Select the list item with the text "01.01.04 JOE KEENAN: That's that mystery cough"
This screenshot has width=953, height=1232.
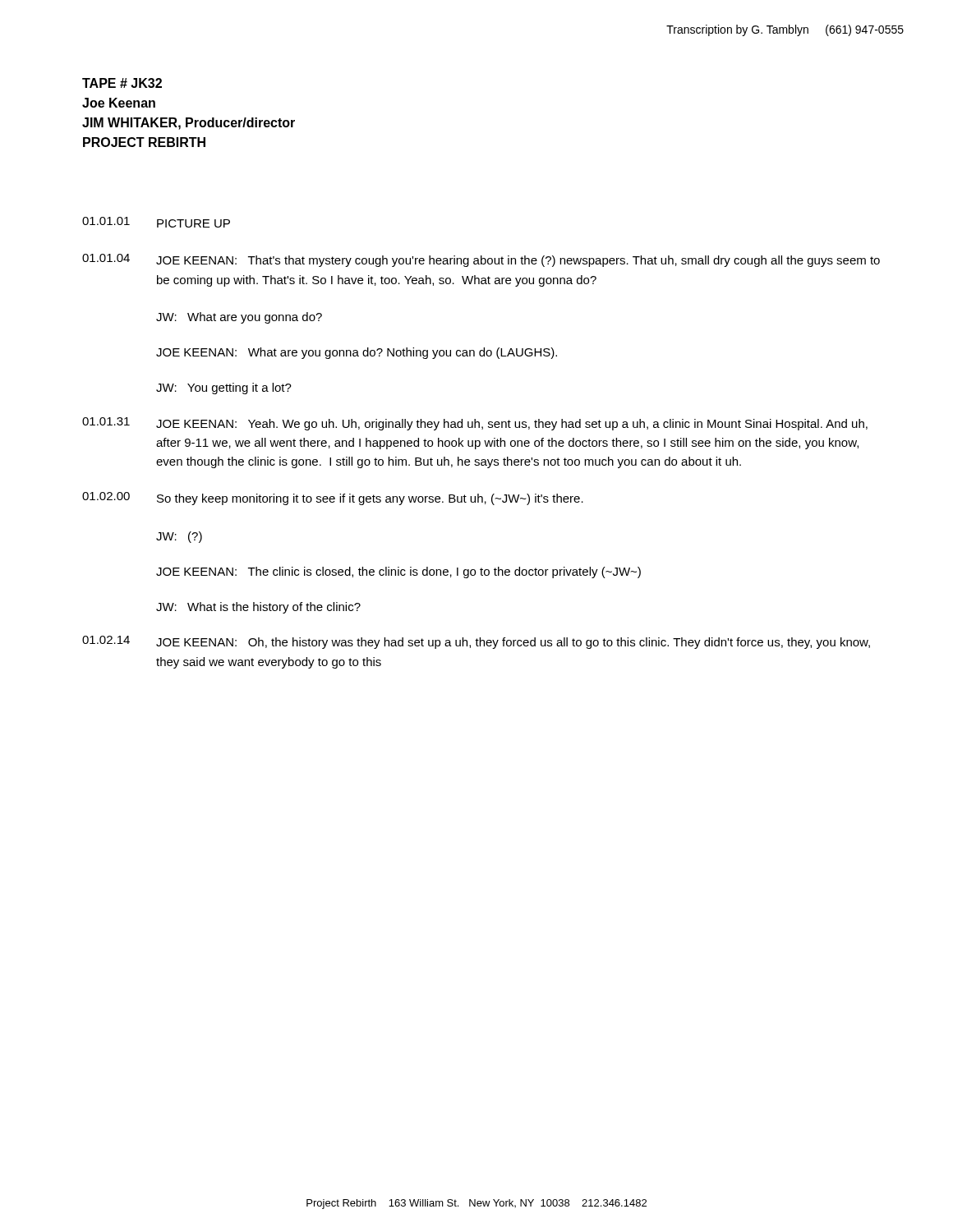point(485,270)
